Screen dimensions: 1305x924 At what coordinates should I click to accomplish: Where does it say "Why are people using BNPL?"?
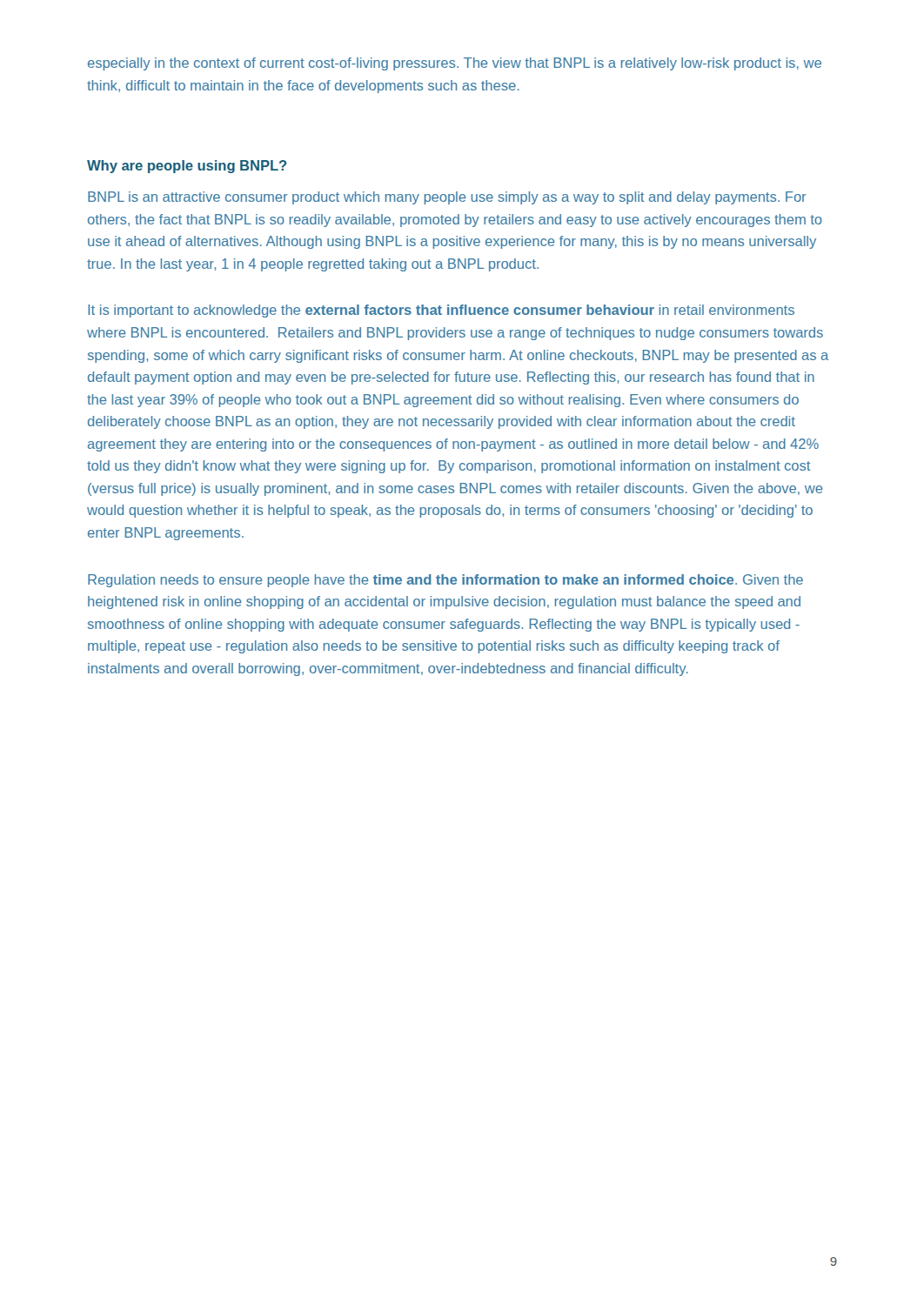click(x=187, y=166)
